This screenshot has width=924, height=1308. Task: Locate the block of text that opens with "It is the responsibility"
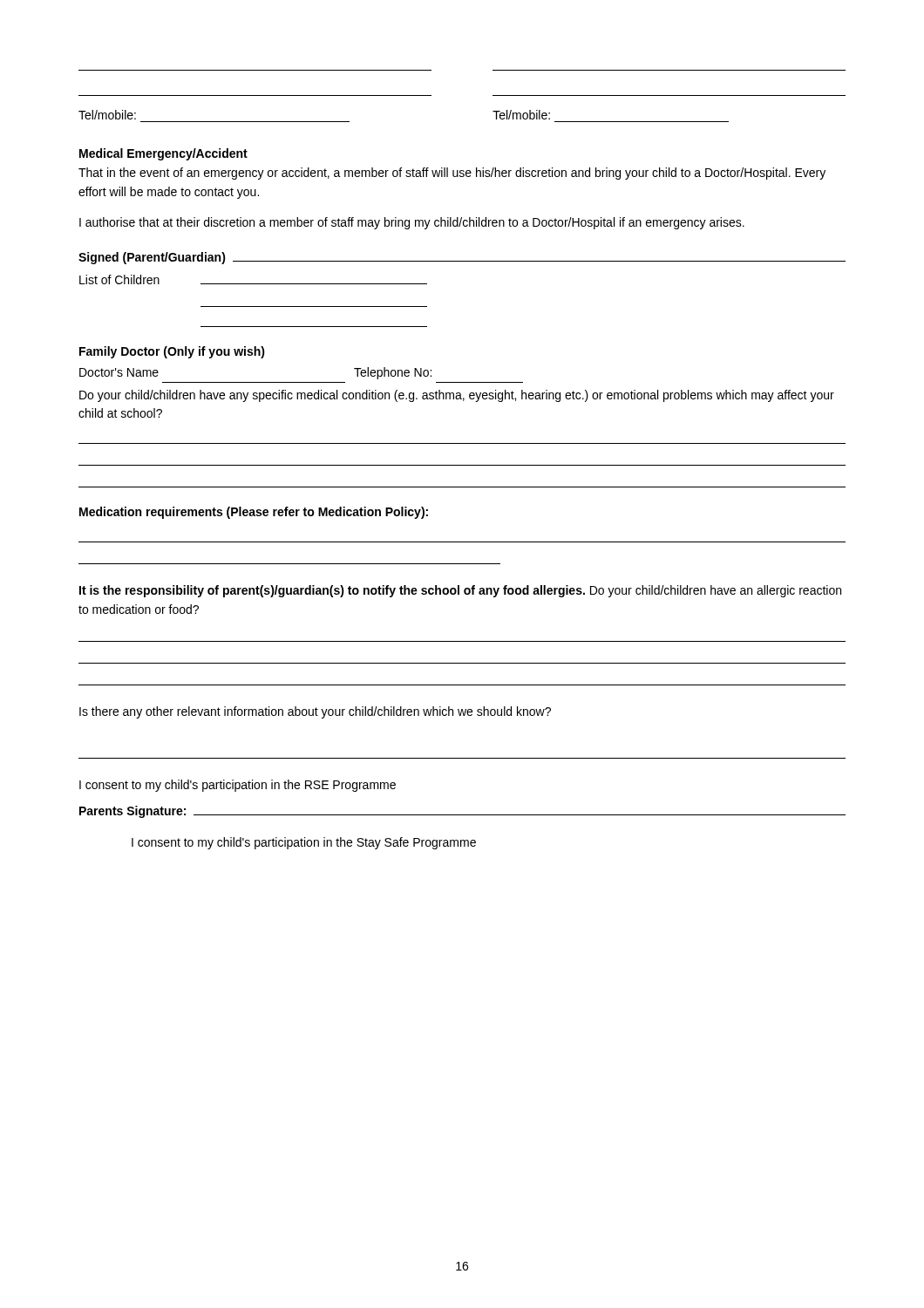[460, 600]
